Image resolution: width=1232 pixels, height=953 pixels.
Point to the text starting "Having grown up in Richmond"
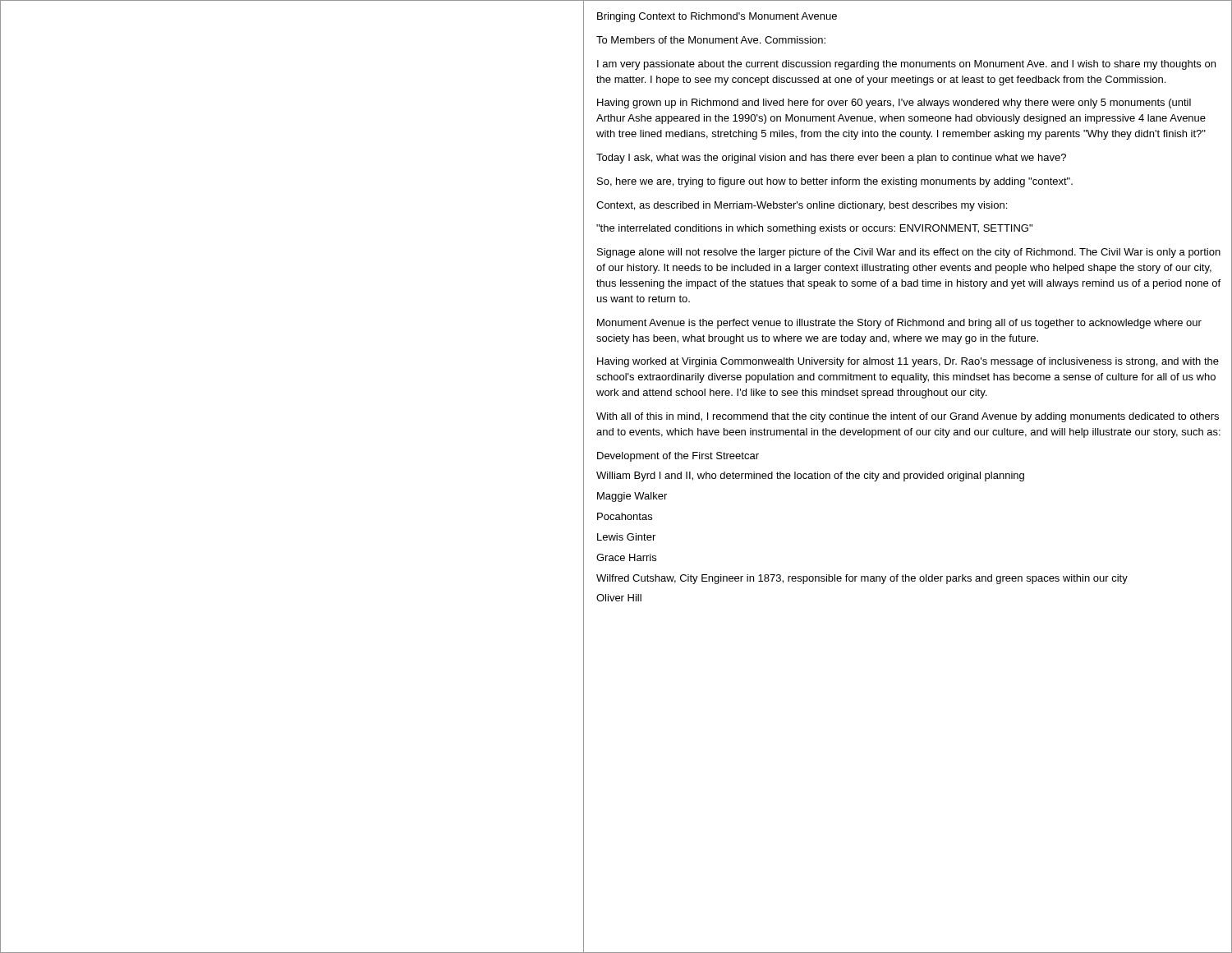[901, 118]
